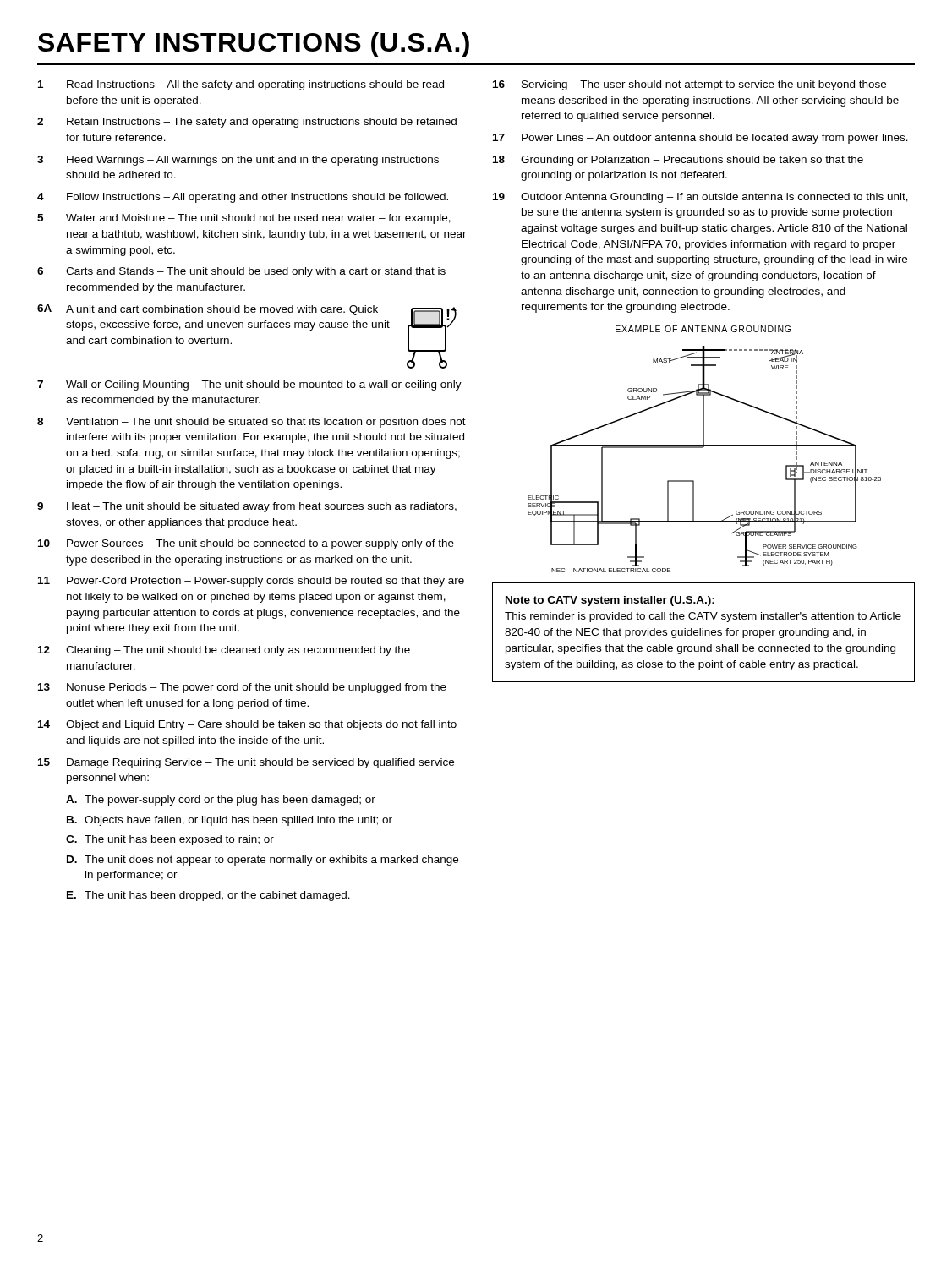Image resolution: width=952 pixels, height=1268 pixels.
Task: Point to the block beginning "Note to CATV system installer (U.S.A.): This reminder"
Action: coord(703,632)
